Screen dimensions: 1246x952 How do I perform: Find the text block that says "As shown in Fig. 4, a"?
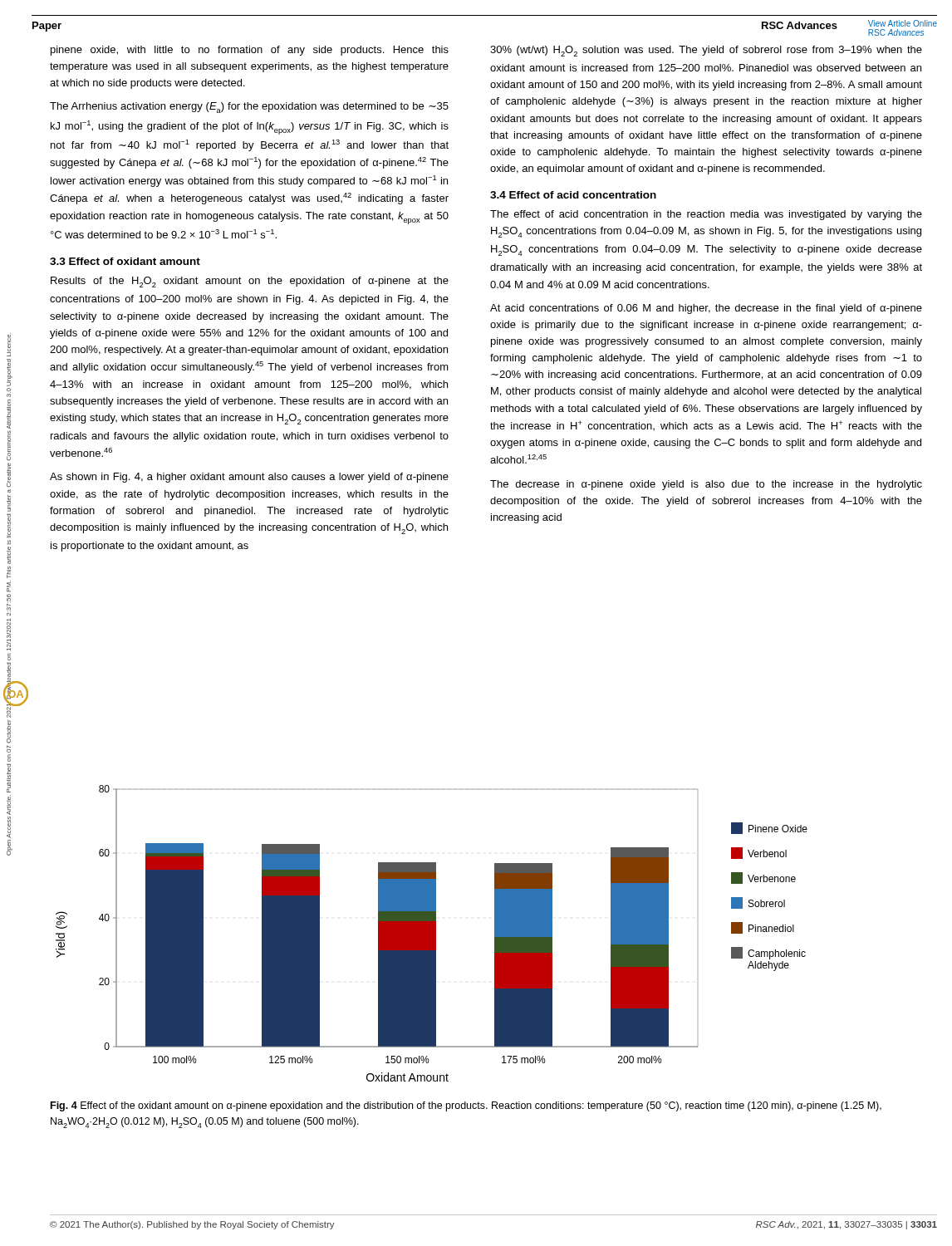point(249,511)
